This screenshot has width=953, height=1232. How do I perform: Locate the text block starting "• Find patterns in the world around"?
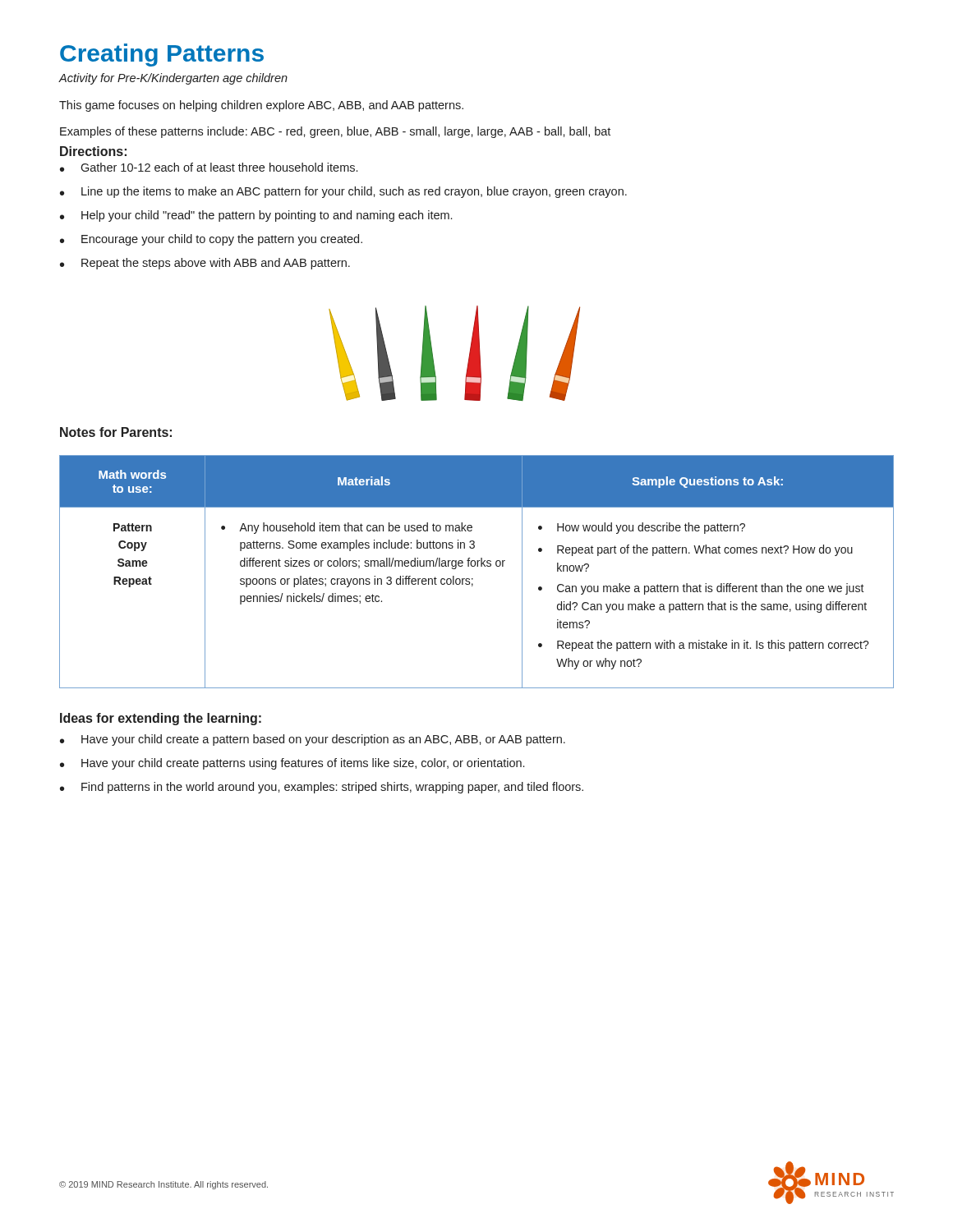tap(322, 788)
